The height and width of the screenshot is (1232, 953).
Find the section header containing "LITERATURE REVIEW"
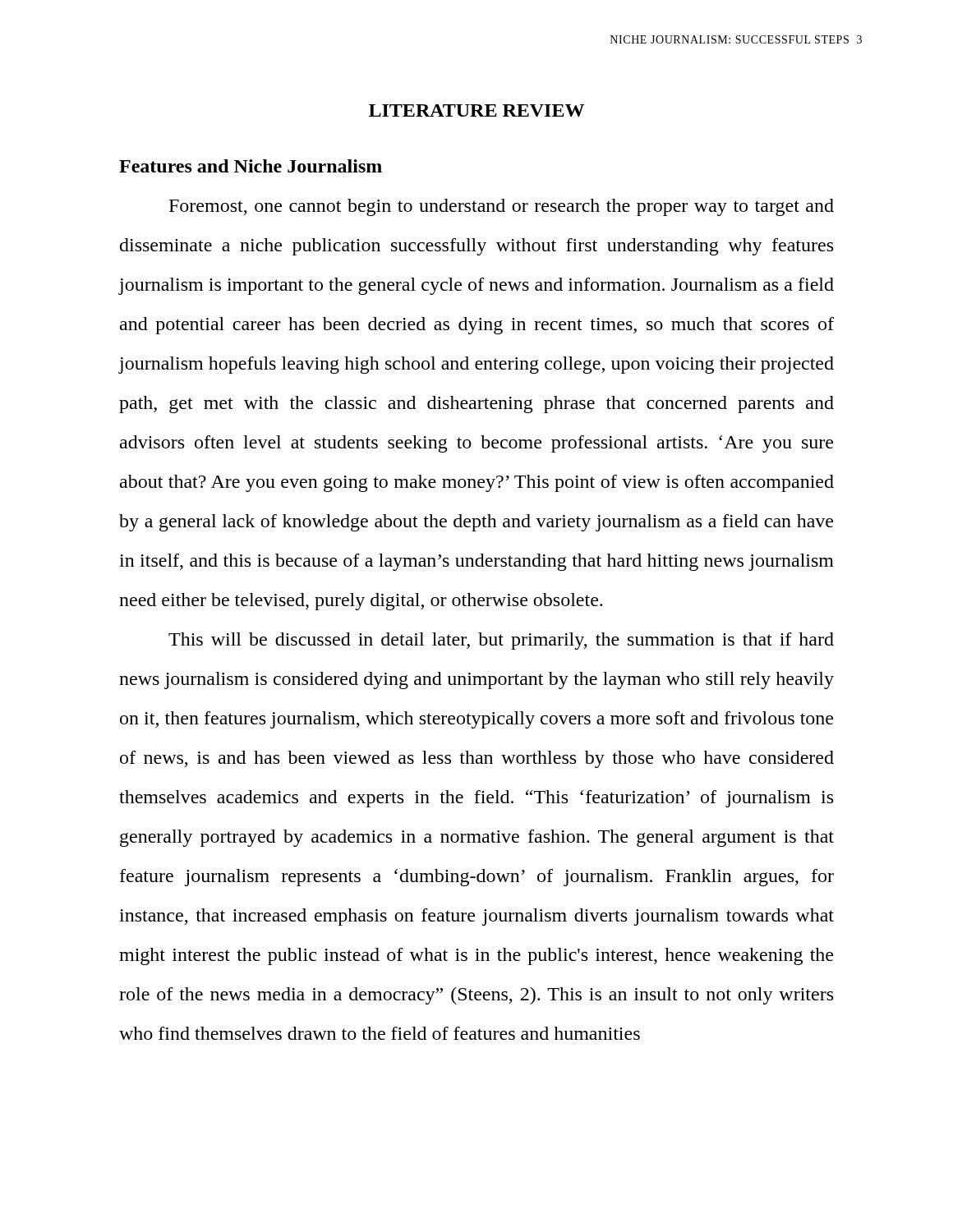coord(476,110)
